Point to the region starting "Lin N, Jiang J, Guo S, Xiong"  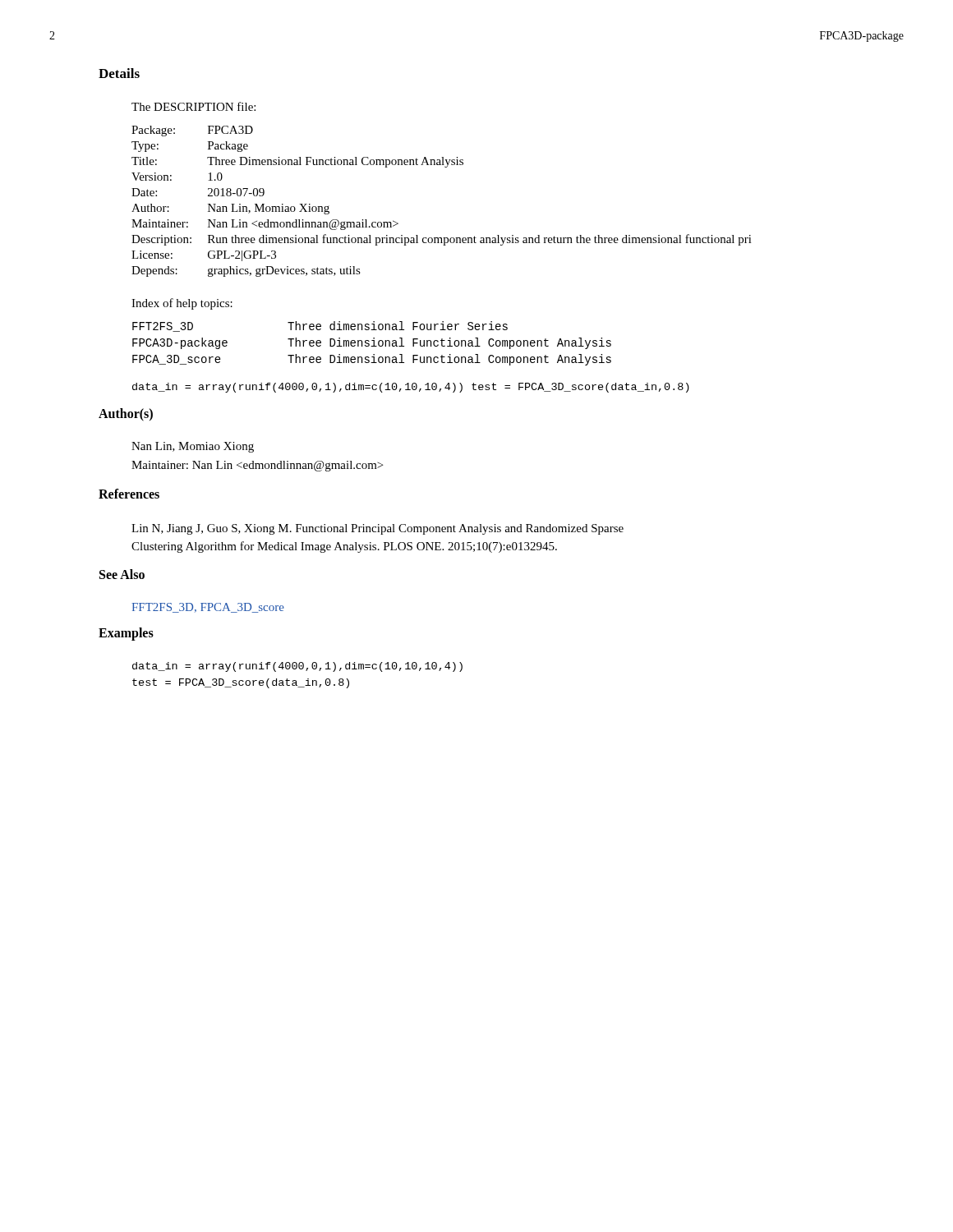[378, 537]
